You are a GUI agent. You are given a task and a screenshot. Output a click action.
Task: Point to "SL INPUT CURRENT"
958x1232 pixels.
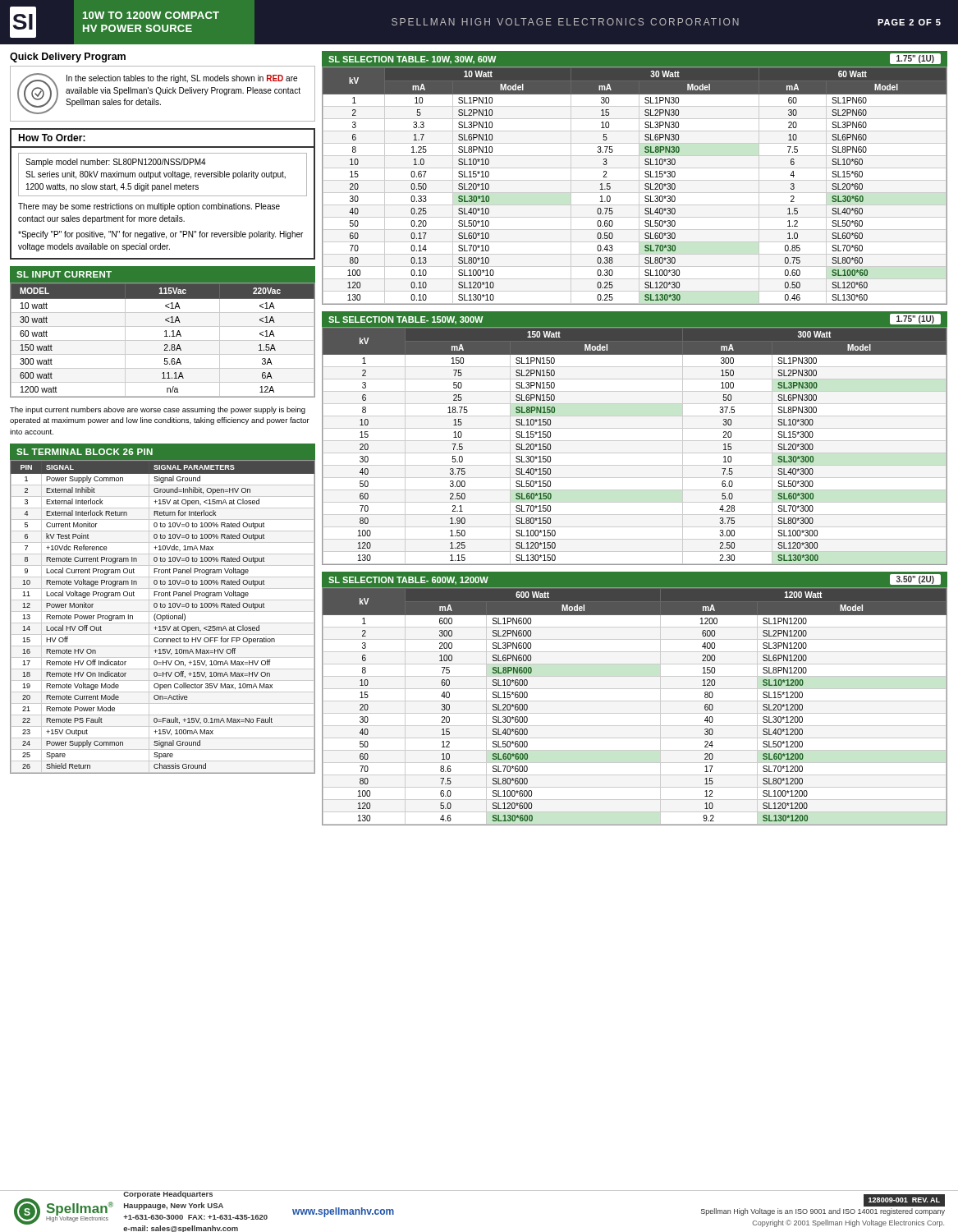(64, 274)
